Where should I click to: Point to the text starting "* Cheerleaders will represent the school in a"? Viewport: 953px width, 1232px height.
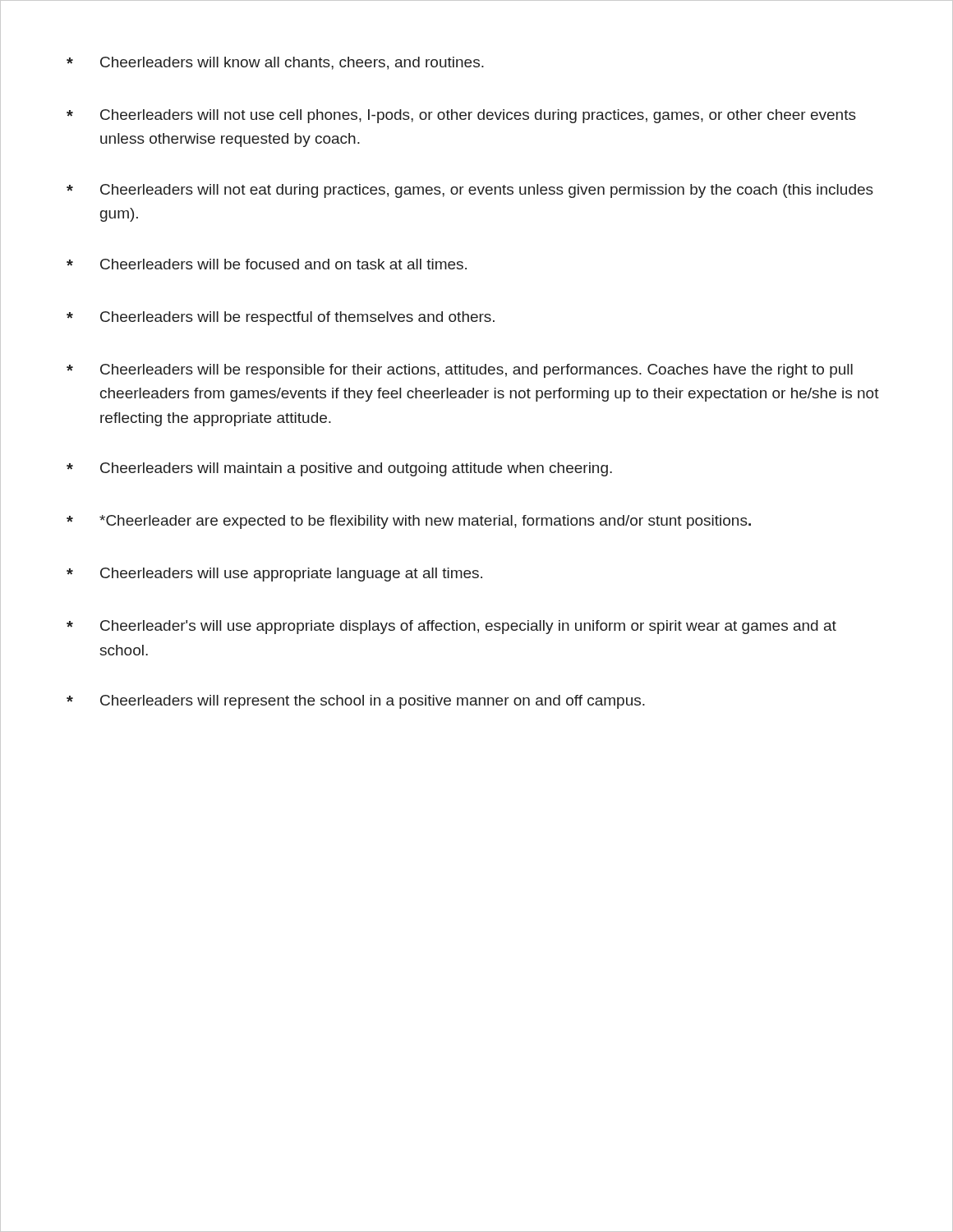pos(476,701)
